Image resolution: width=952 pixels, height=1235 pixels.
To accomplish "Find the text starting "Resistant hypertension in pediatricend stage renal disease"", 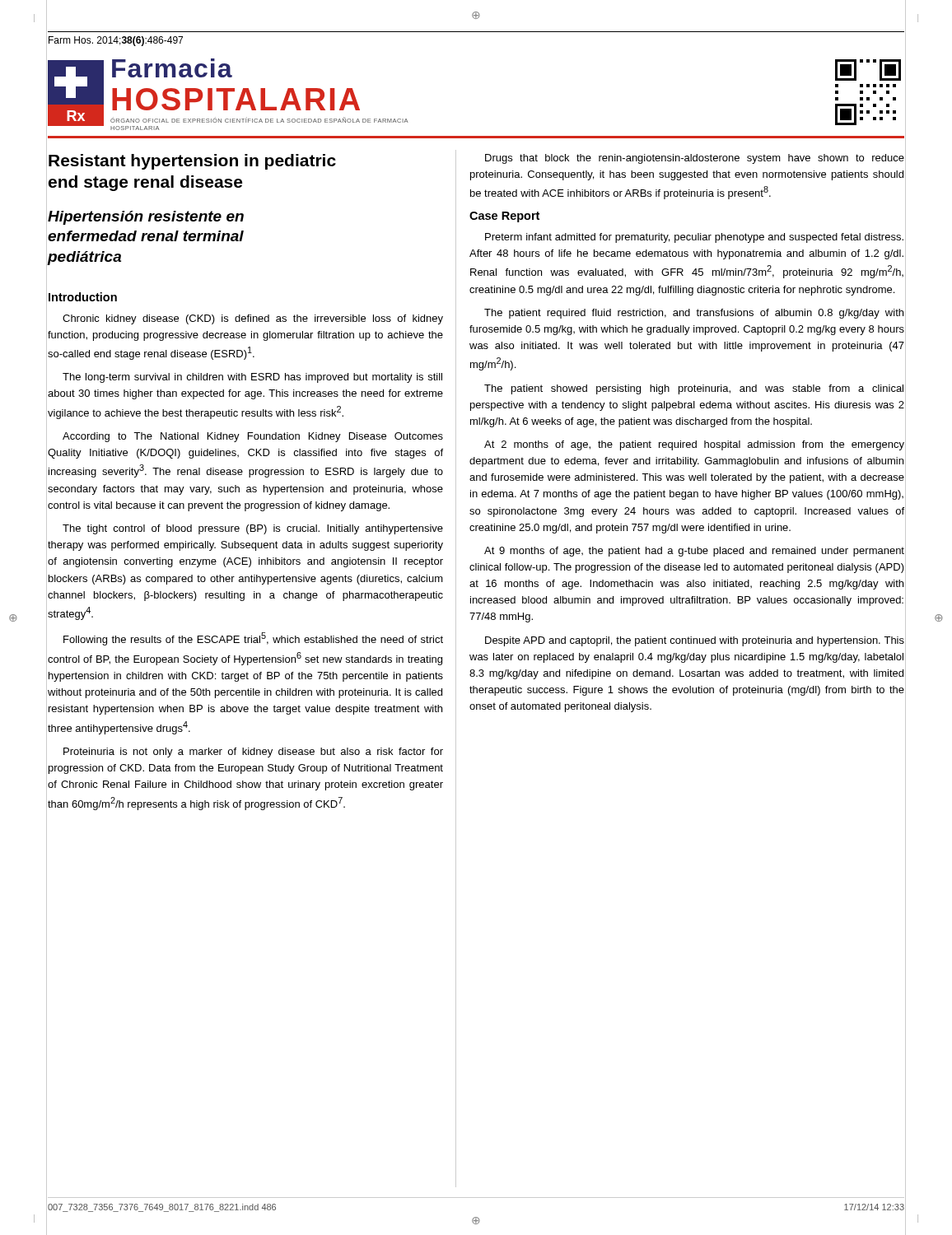I will click(192, 171).
